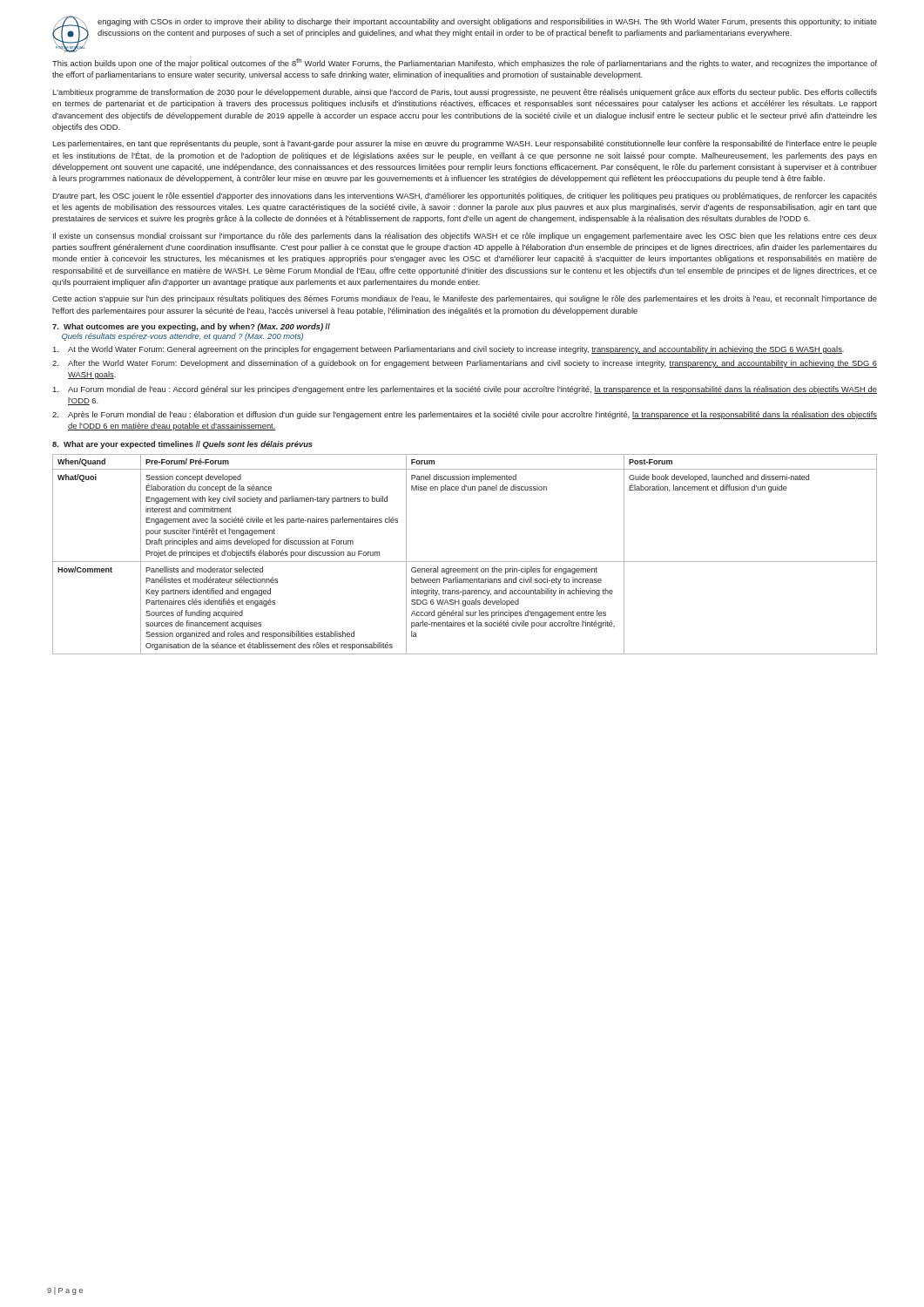
Task: Navigate to the text starting "At the World"
Action: [465, 350]
